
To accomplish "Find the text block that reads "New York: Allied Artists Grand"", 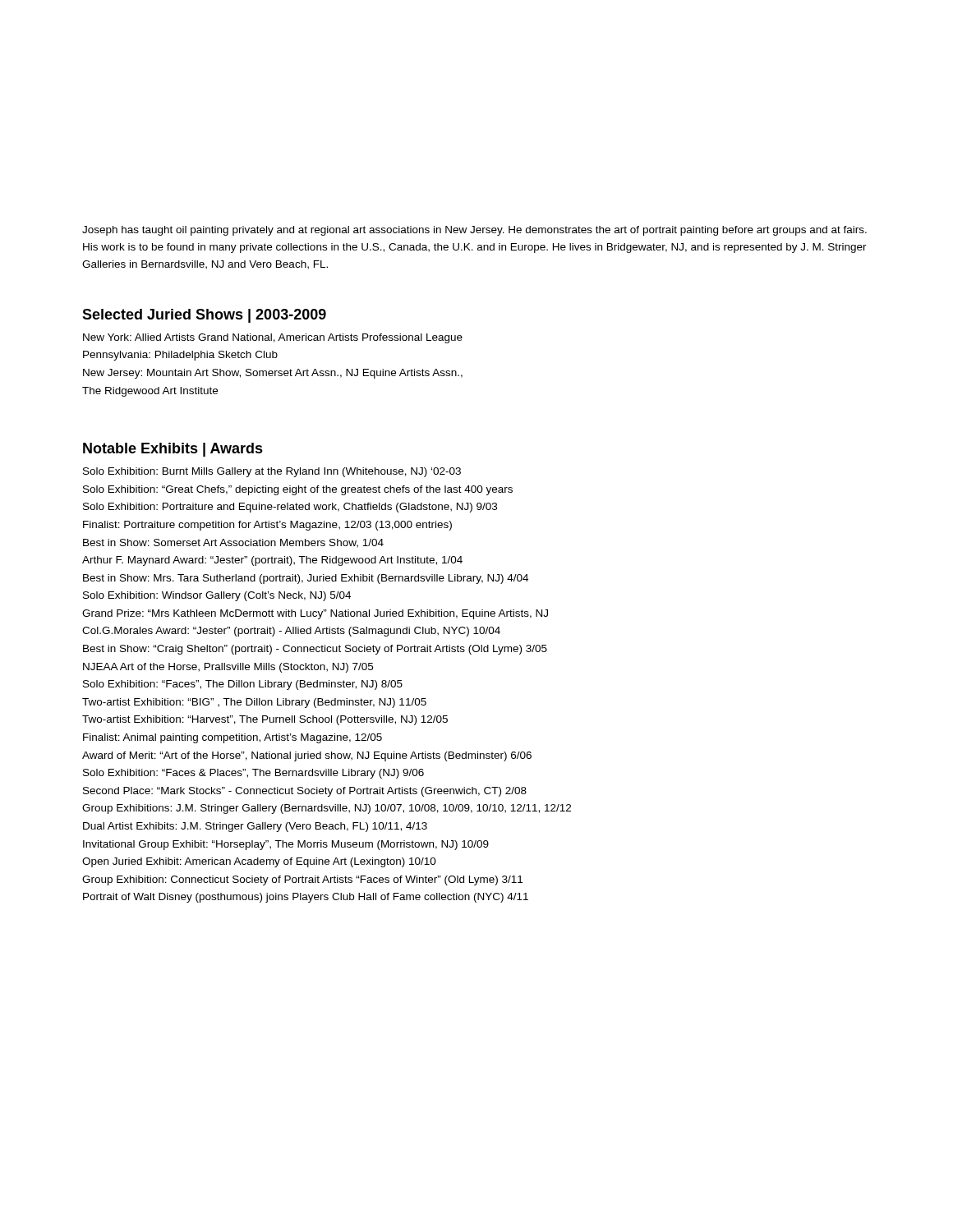I will point(273,364).
